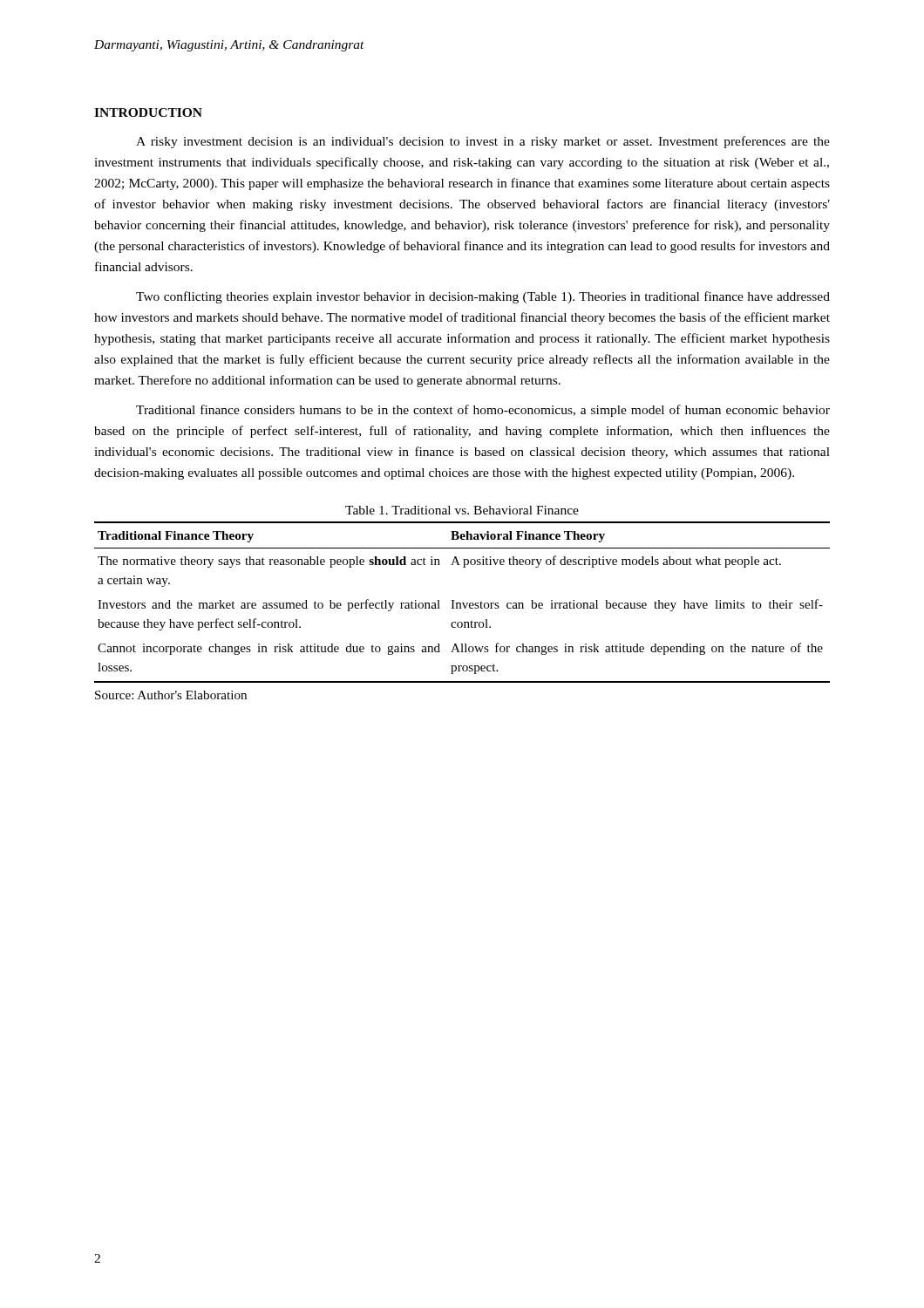Point to "Source: Author's Elaboration"

click(171, 695)
